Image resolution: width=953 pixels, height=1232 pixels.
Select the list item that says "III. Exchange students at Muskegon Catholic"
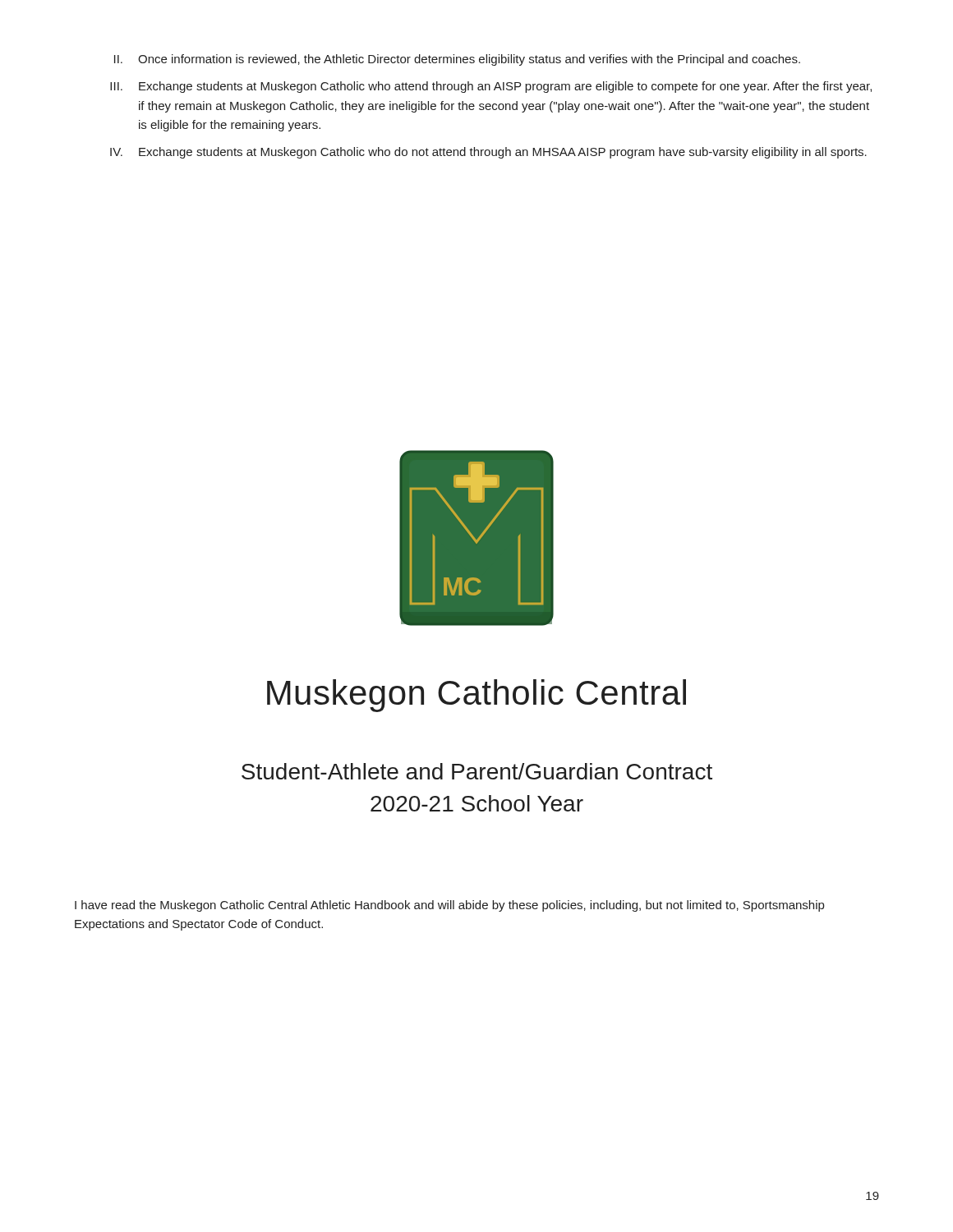476,105
